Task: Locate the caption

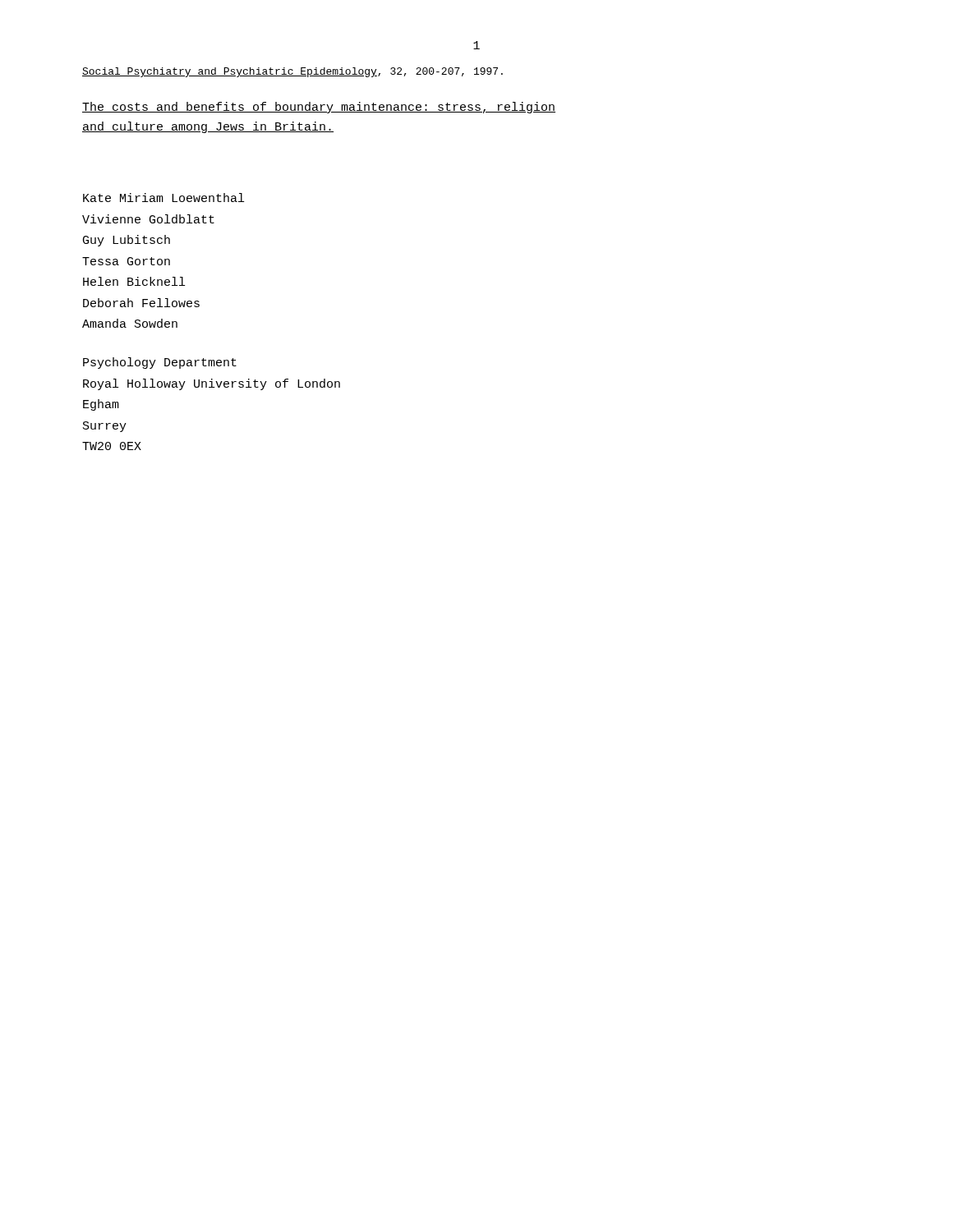Action: click(x=294, y=72)
